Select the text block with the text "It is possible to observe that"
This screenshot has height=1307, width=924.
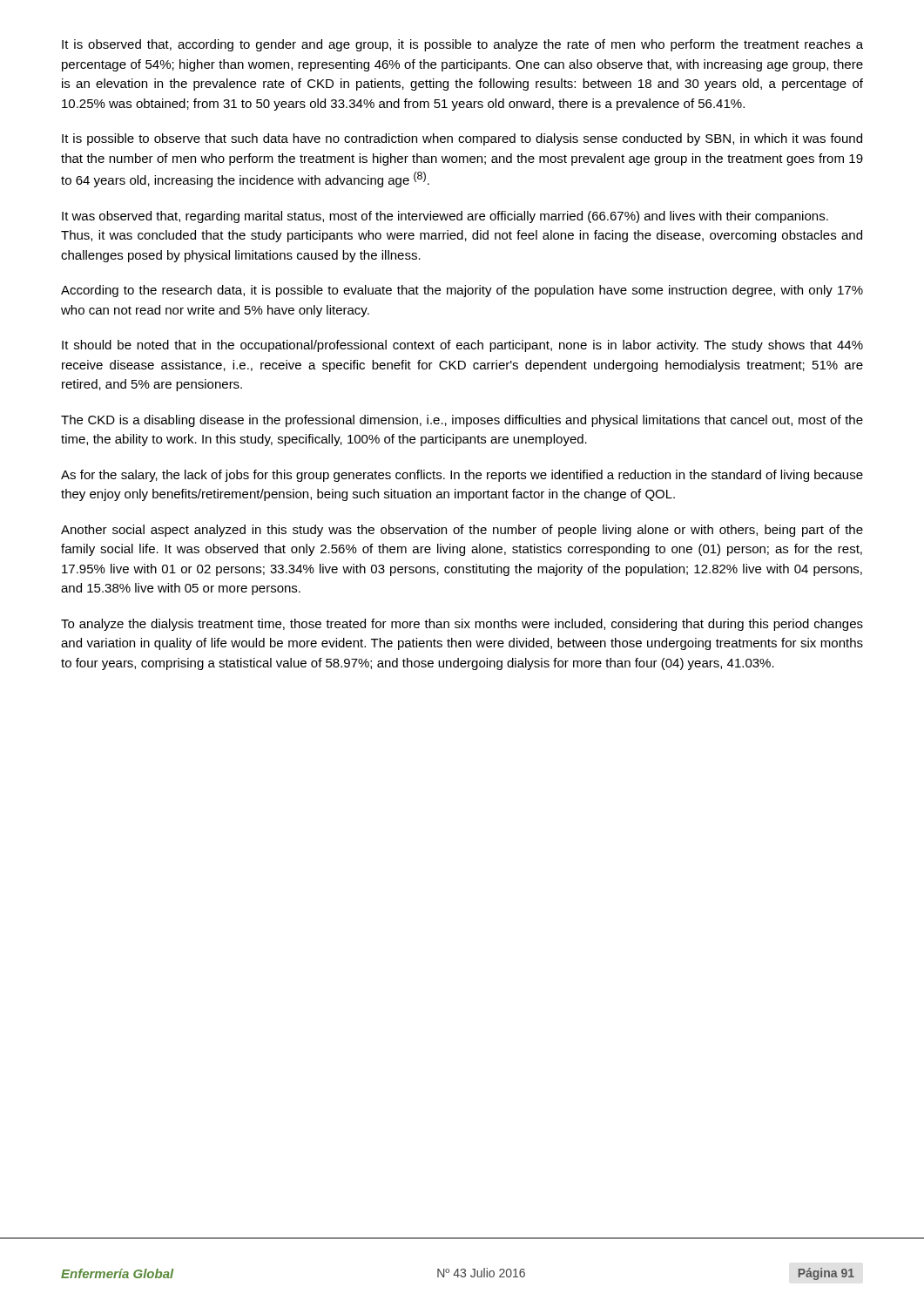tap(462, 159)
